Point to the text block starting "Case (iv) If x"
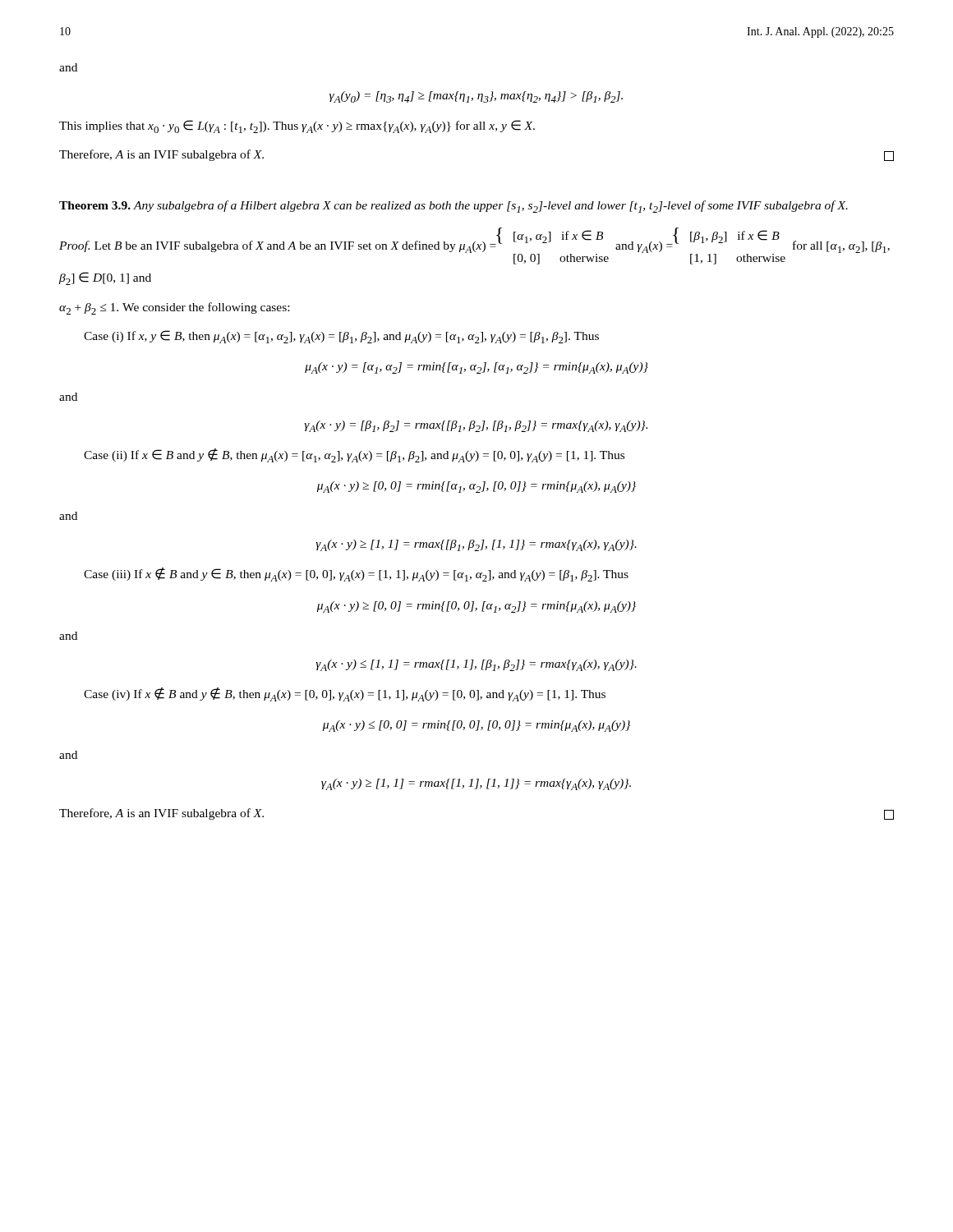The image size is (953, 1232). [x=345, y=695]
